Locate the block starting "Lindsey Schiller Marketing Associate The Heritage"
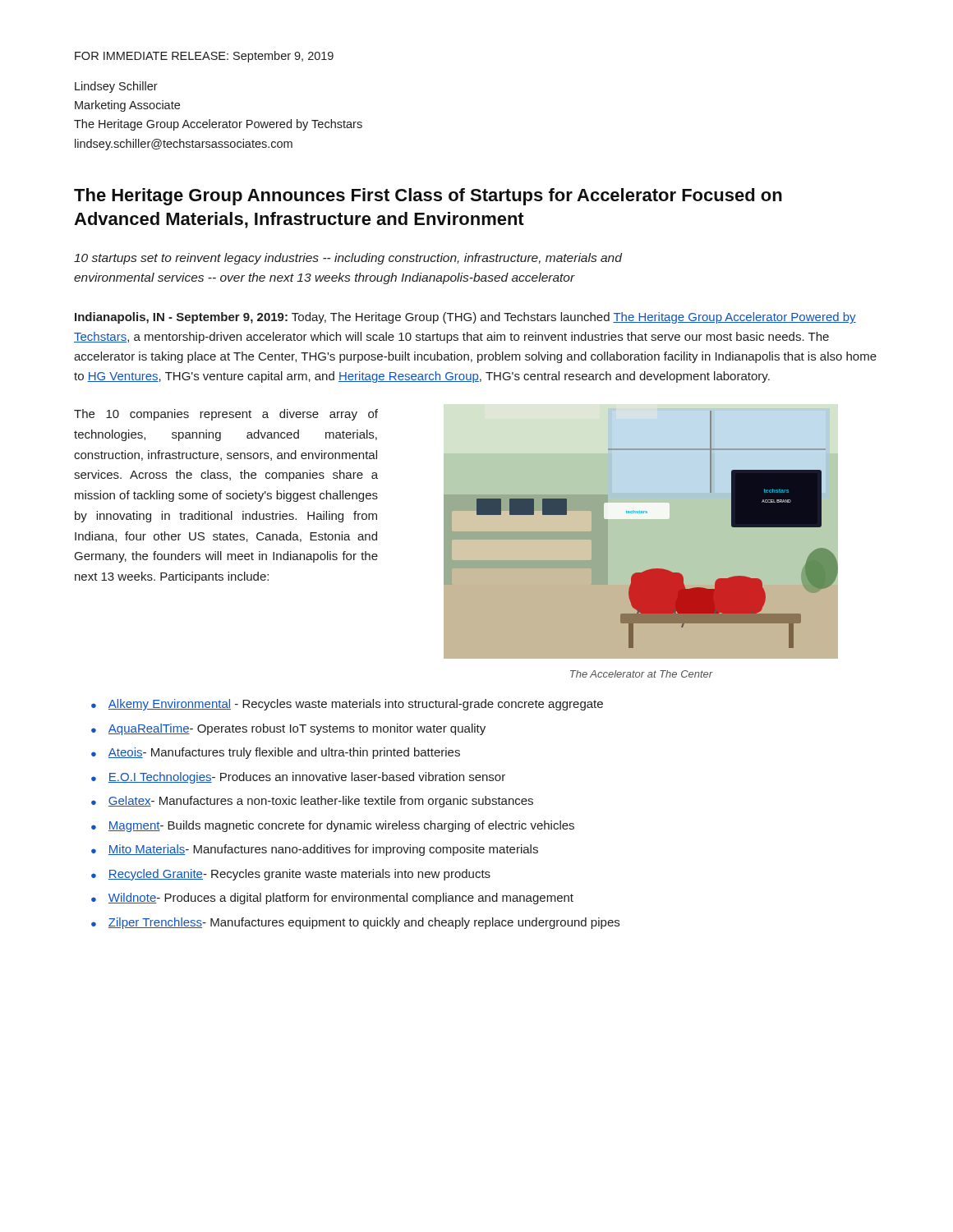Screen dimensions: 1232x953 pos(218,115)
